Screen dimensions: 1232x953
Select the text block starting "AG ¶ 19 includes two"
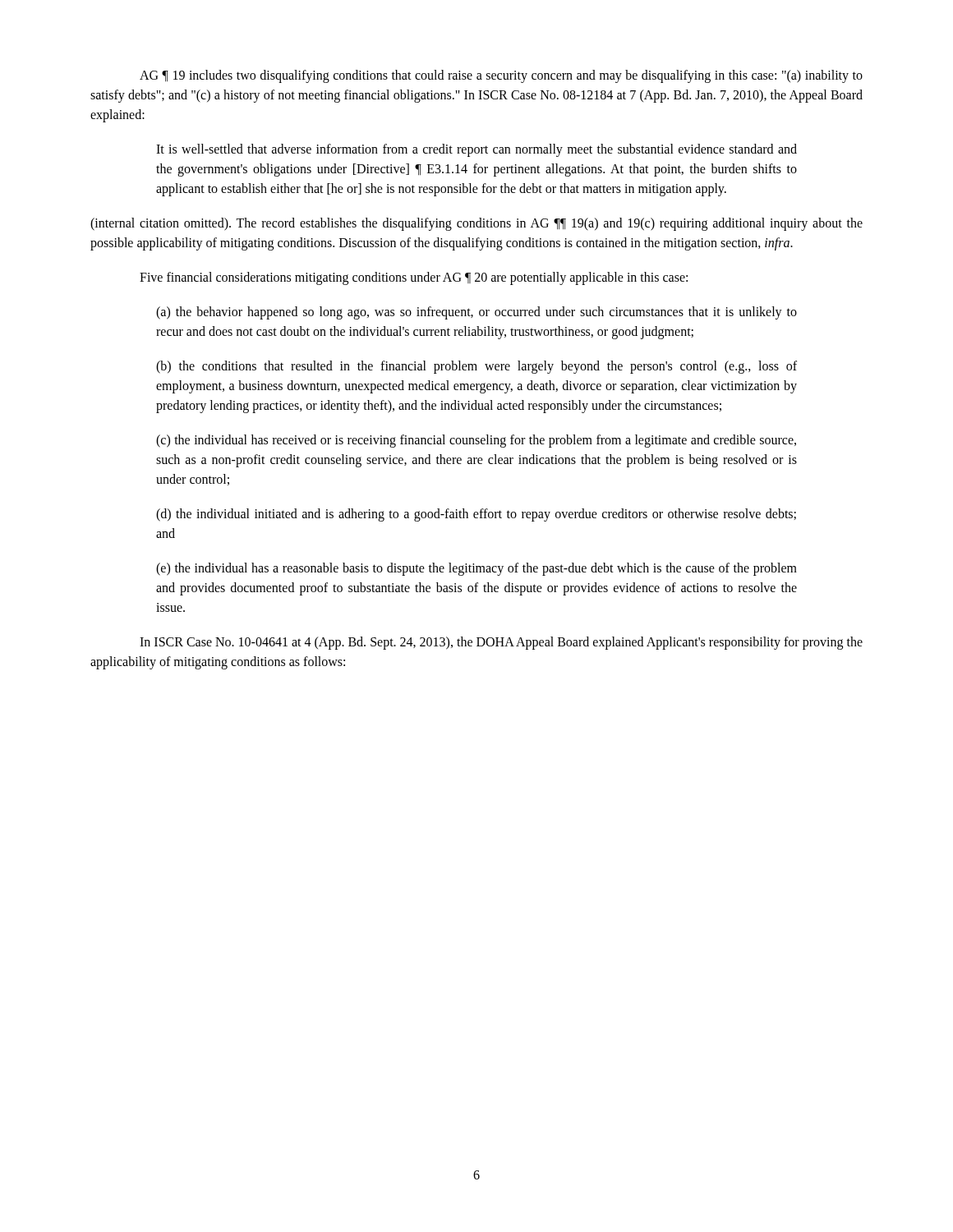(476, 95)
